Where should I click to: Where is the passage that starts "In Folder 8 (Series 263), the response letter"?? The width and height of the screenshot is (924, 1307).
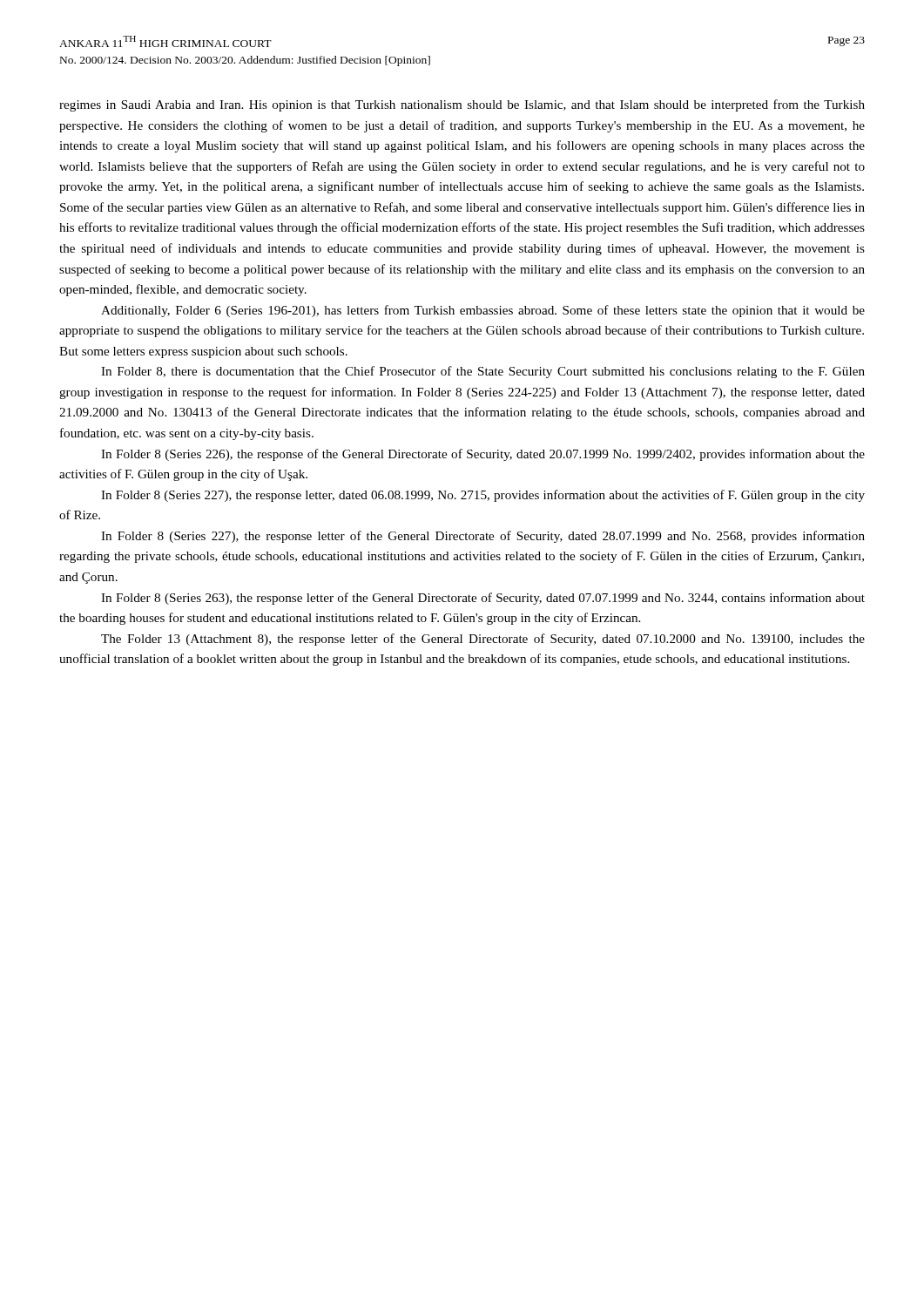coord(462,607)
